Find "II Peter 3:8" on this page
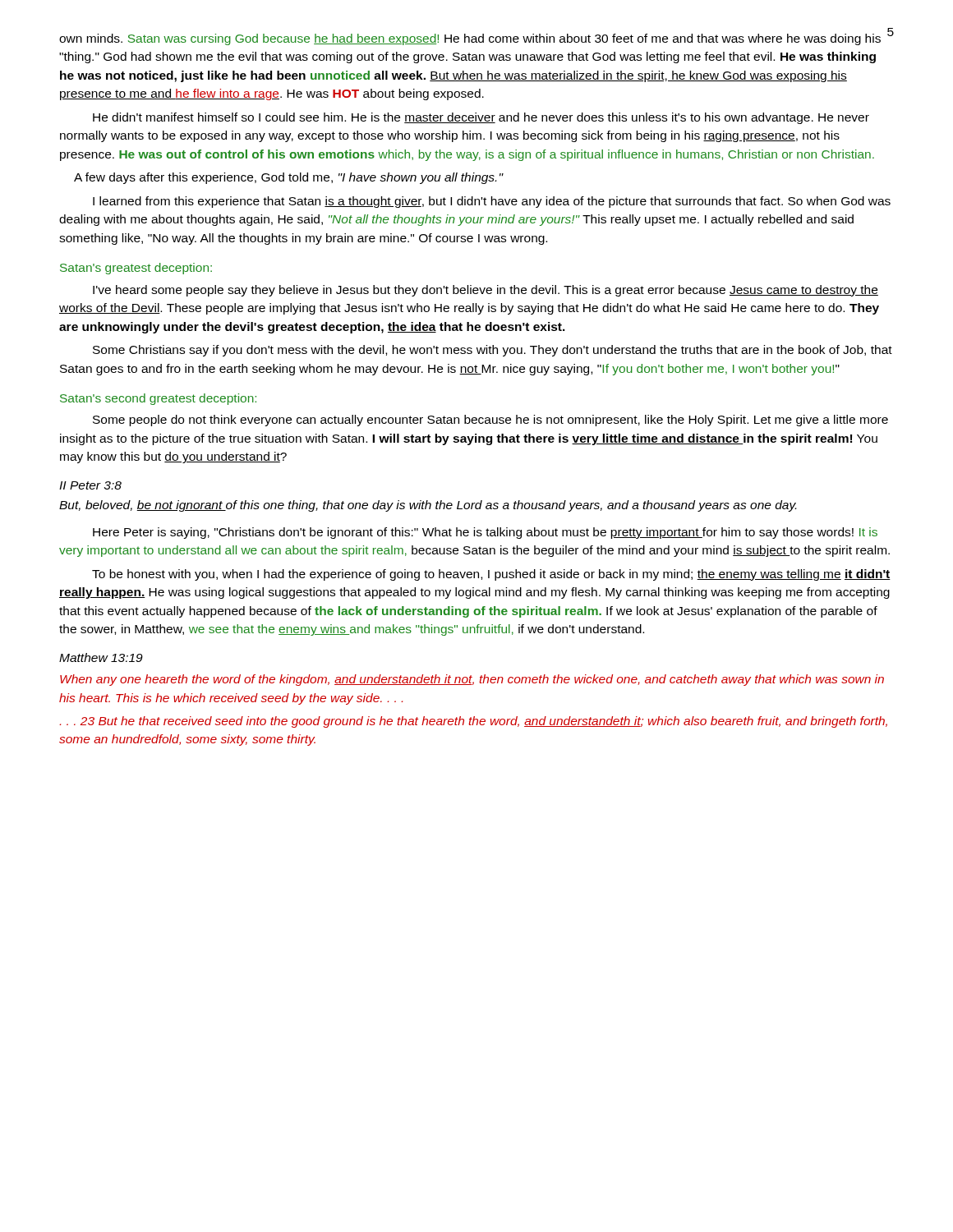Image resolution: width=953 pixels, height=1232 pixels. (x=90, y=485)
